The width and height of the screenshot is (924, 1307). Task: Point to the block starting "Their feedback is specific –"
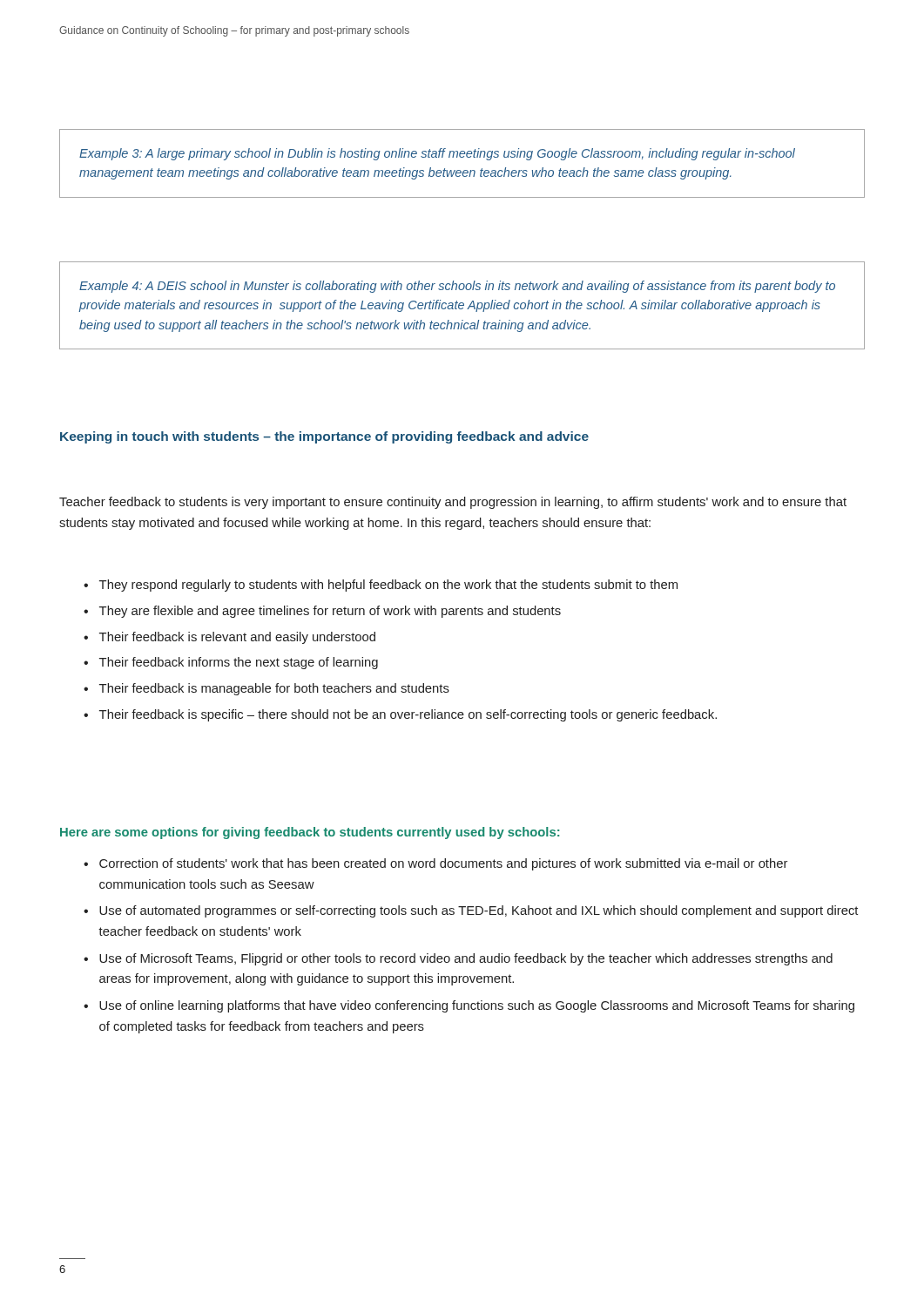(408, 715)
